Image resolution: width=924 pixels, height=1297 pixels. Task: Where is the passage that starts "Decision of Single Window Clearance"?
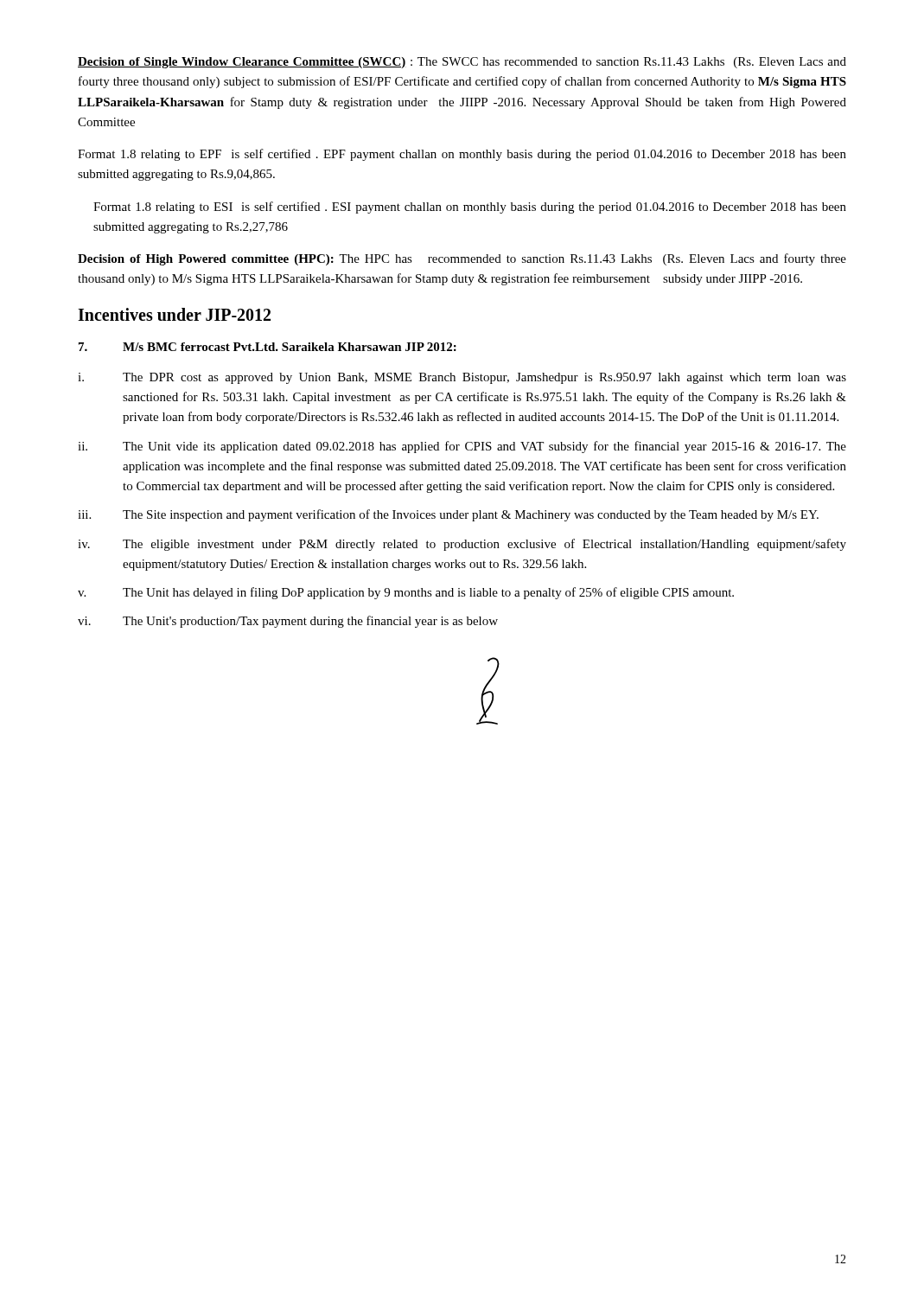pyautogui.click(x=462, y=92)
